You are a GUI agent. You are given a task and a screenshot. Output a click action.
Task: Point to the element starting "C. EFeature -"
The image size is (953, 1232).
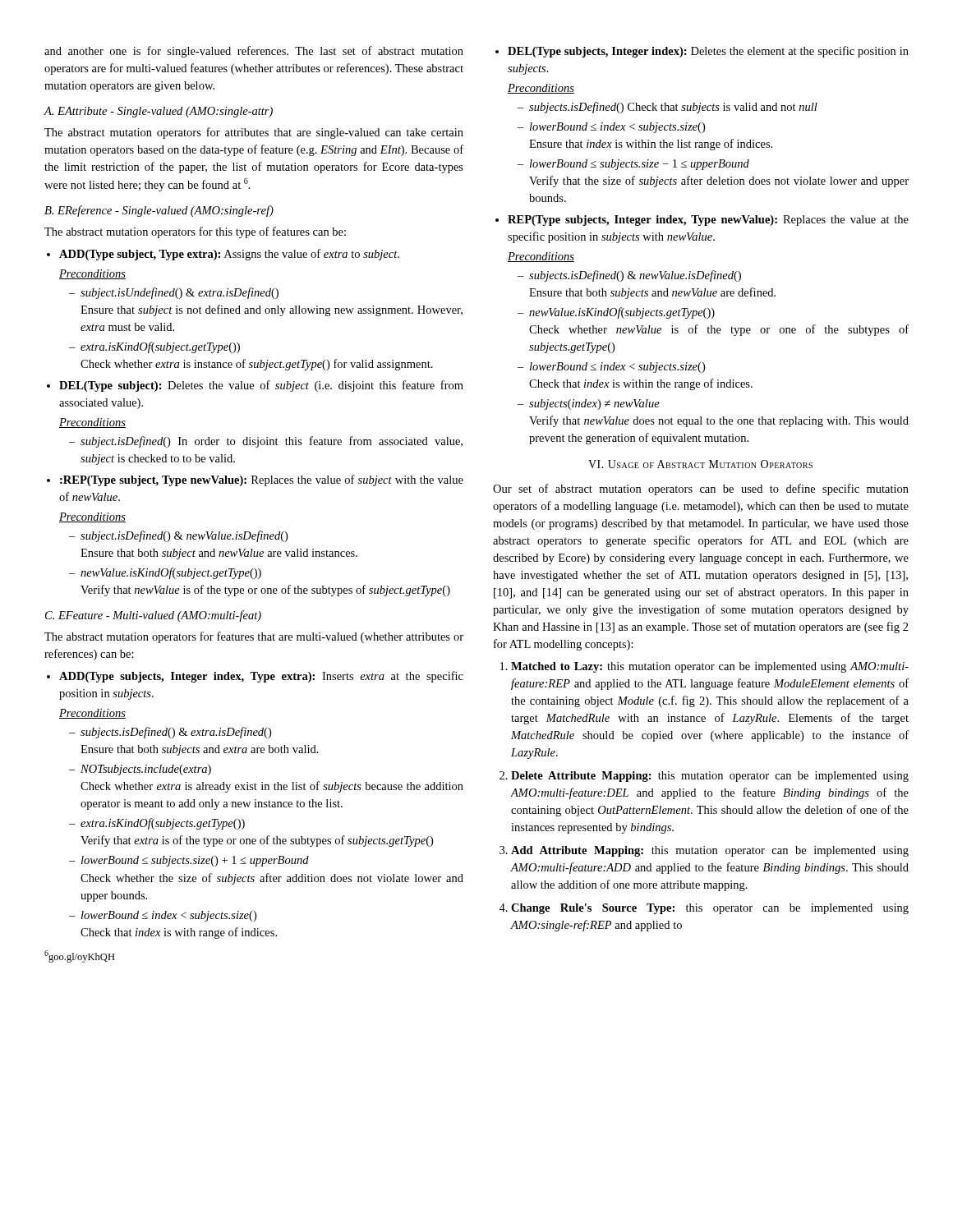pyautogui.click(x=254, y=616)
